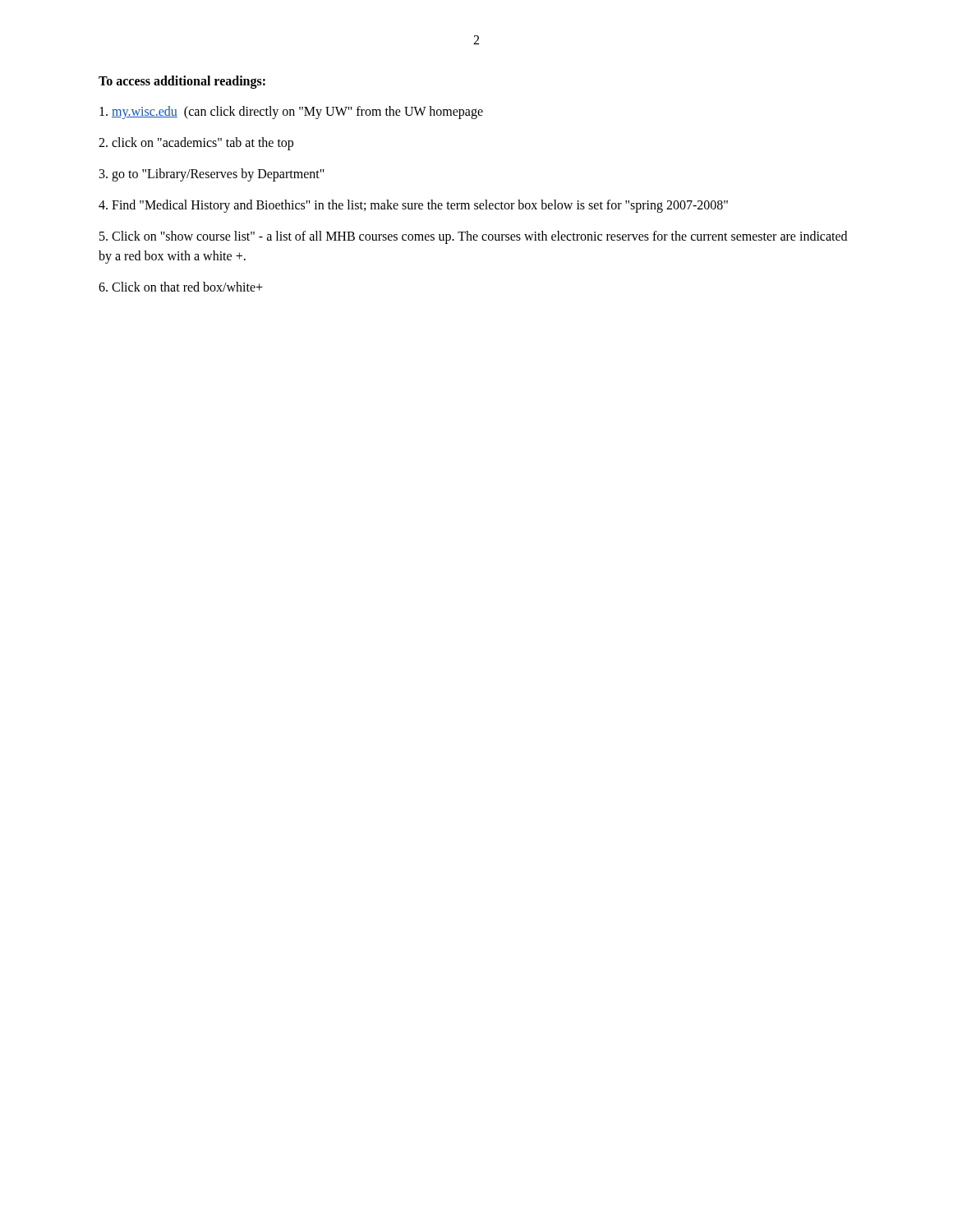
Task: Find the block on this page that starts "3. go to "Library/Reserves"
Action: (212, 174)
